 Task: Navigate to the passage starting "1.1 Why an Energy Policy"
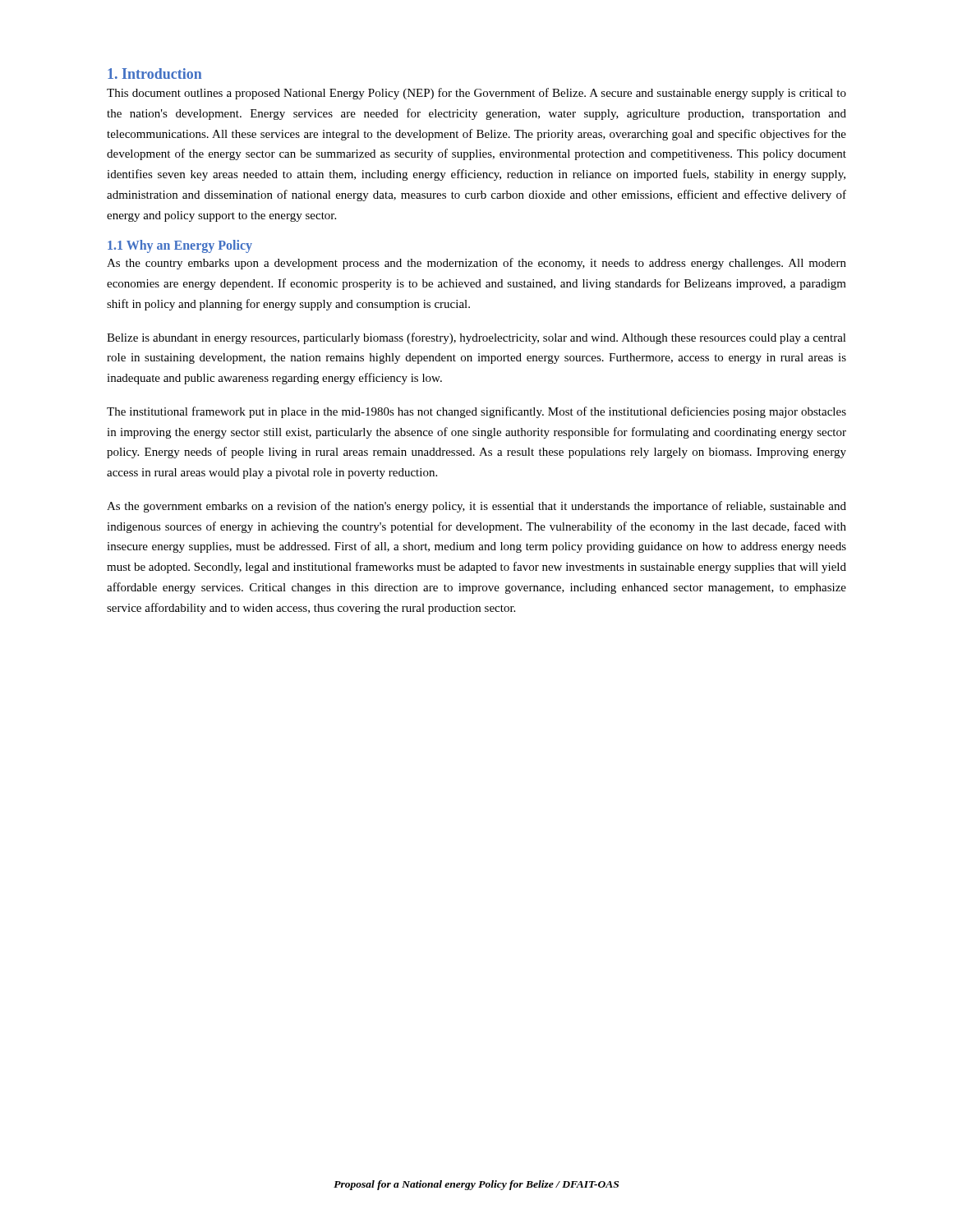click(x=180, y=245)
